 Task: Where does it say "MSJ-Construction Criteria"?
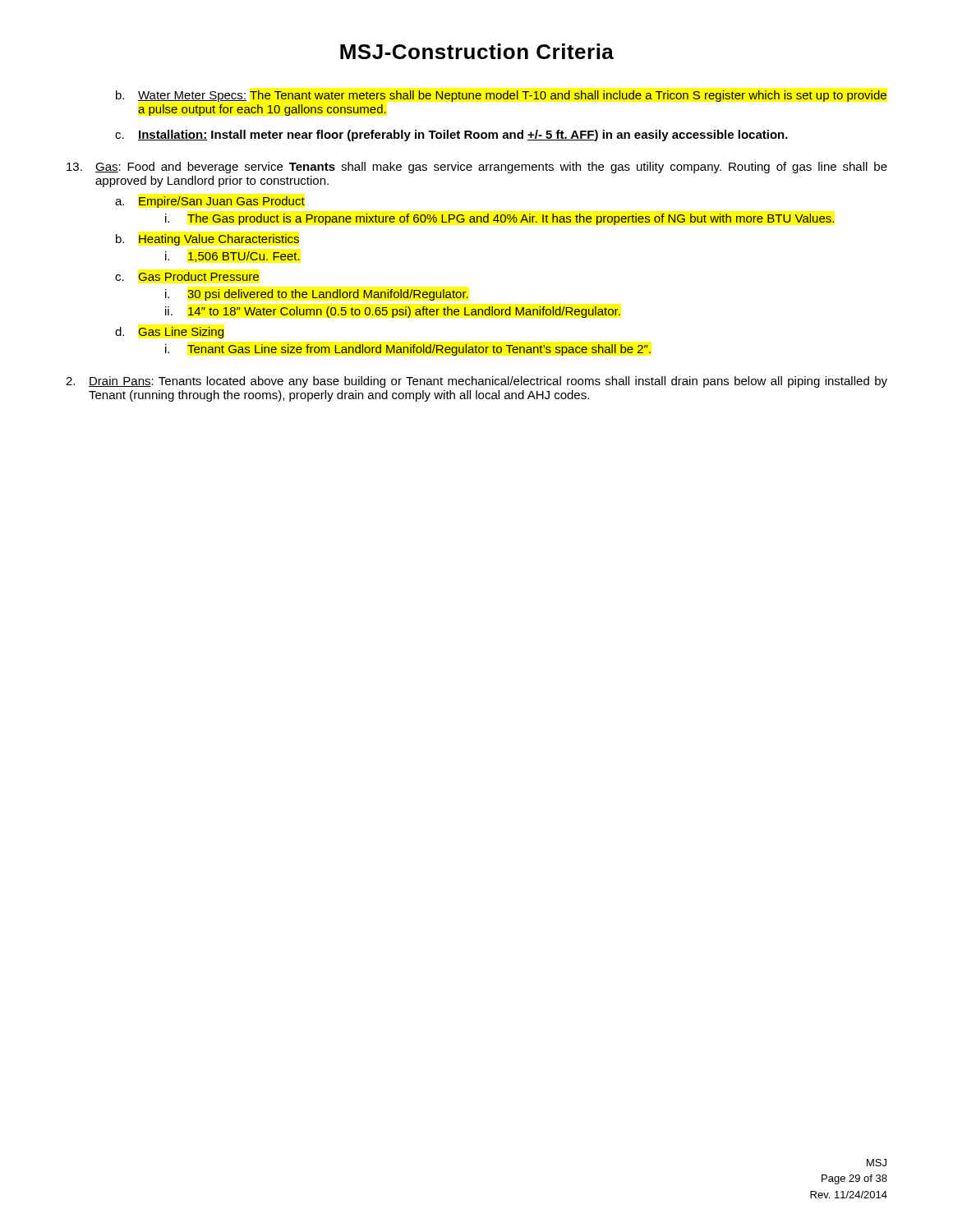click(476, 52)
